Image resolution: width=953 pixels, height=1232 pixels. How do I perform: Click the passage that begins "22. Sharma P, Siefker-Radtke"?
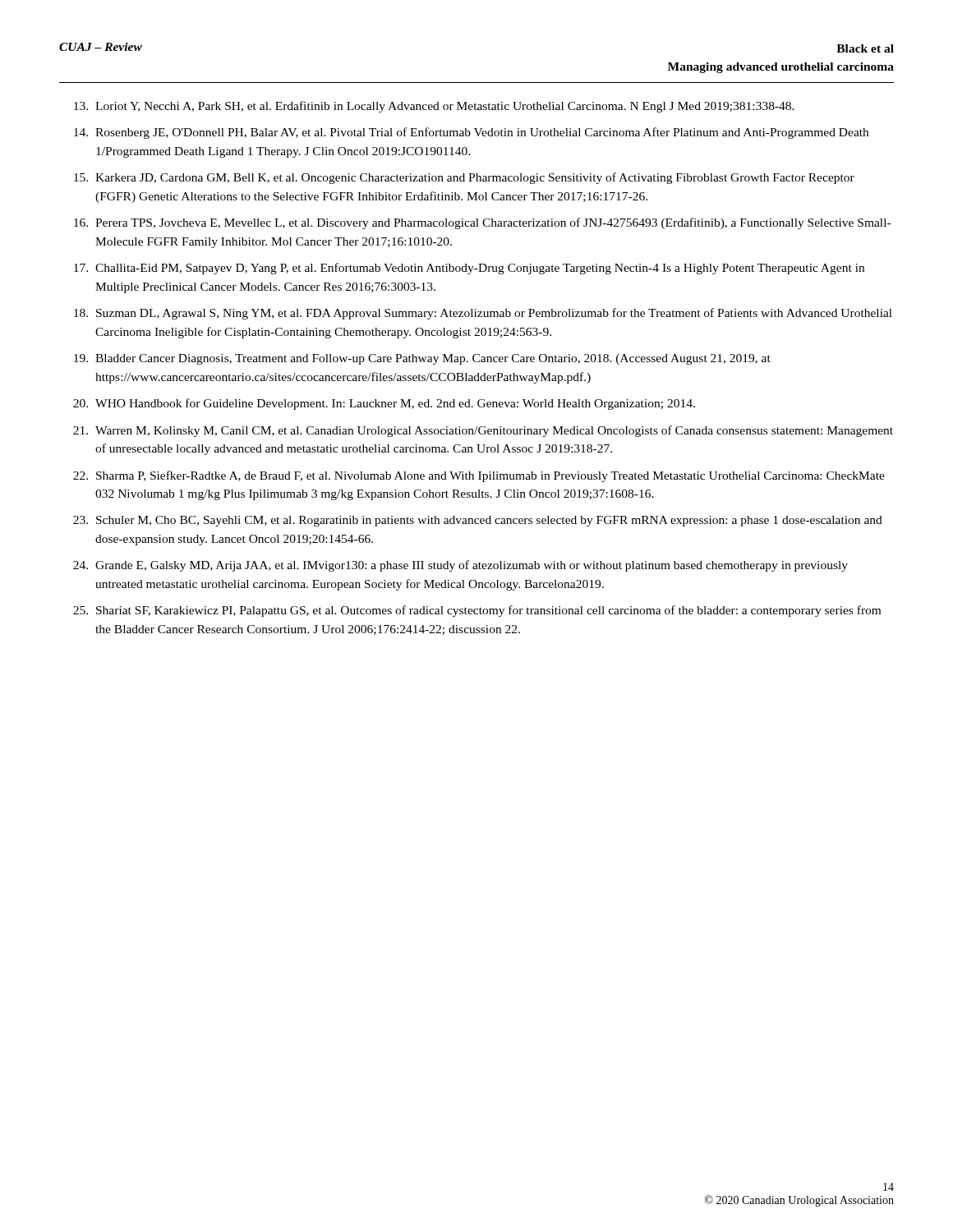click(x=476, y=485)
